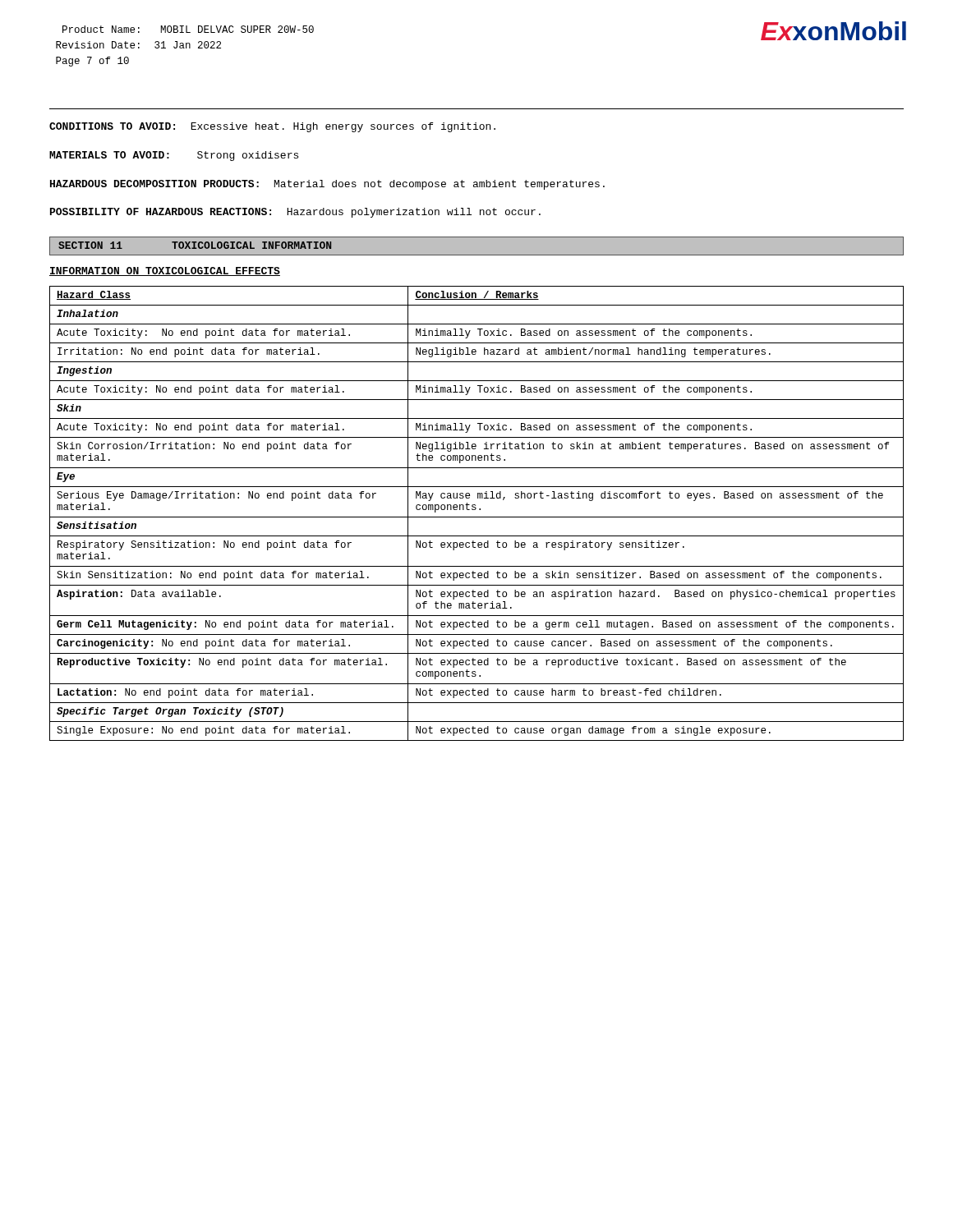This screenshot has width=953, height=1232.
Task: Point to the block starting "SECTION 11 TOXICOLOGICAL INFORMATION"
Action: tap(195, 246)
